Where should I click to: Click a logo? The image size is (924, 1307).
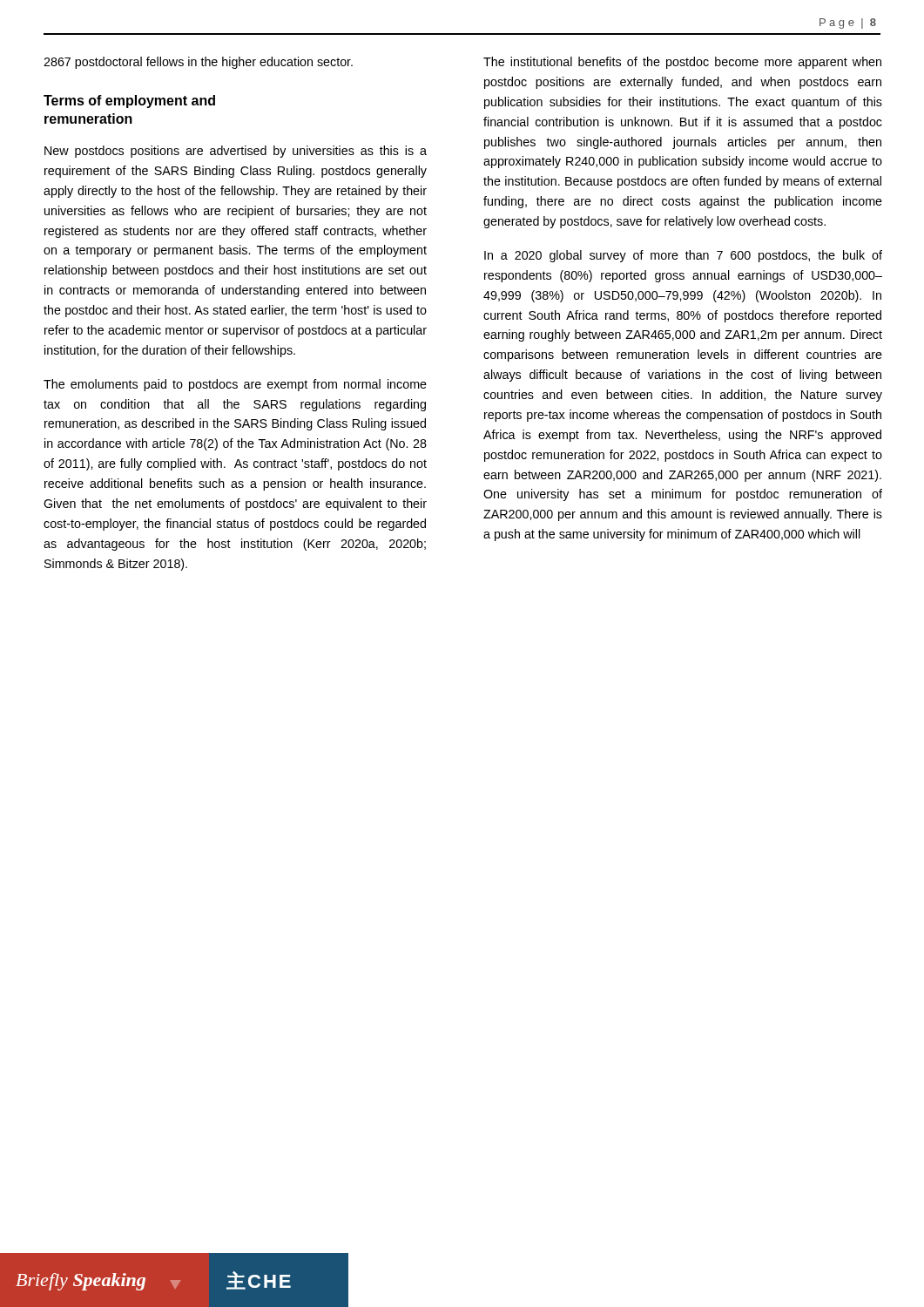(x=462, y=1280)
